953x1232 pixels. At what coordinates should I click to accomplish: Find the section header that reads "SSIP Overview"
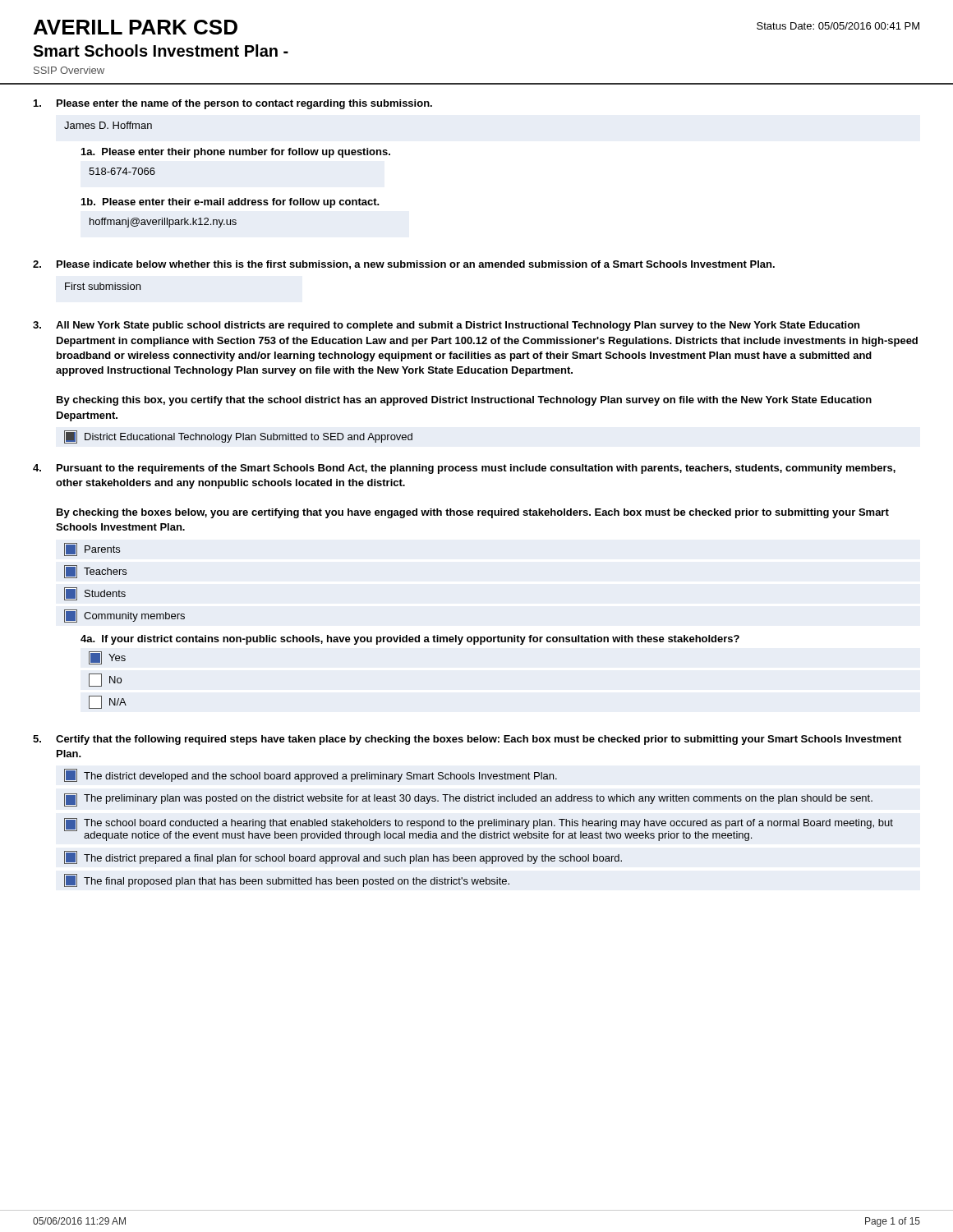(69, 70)
